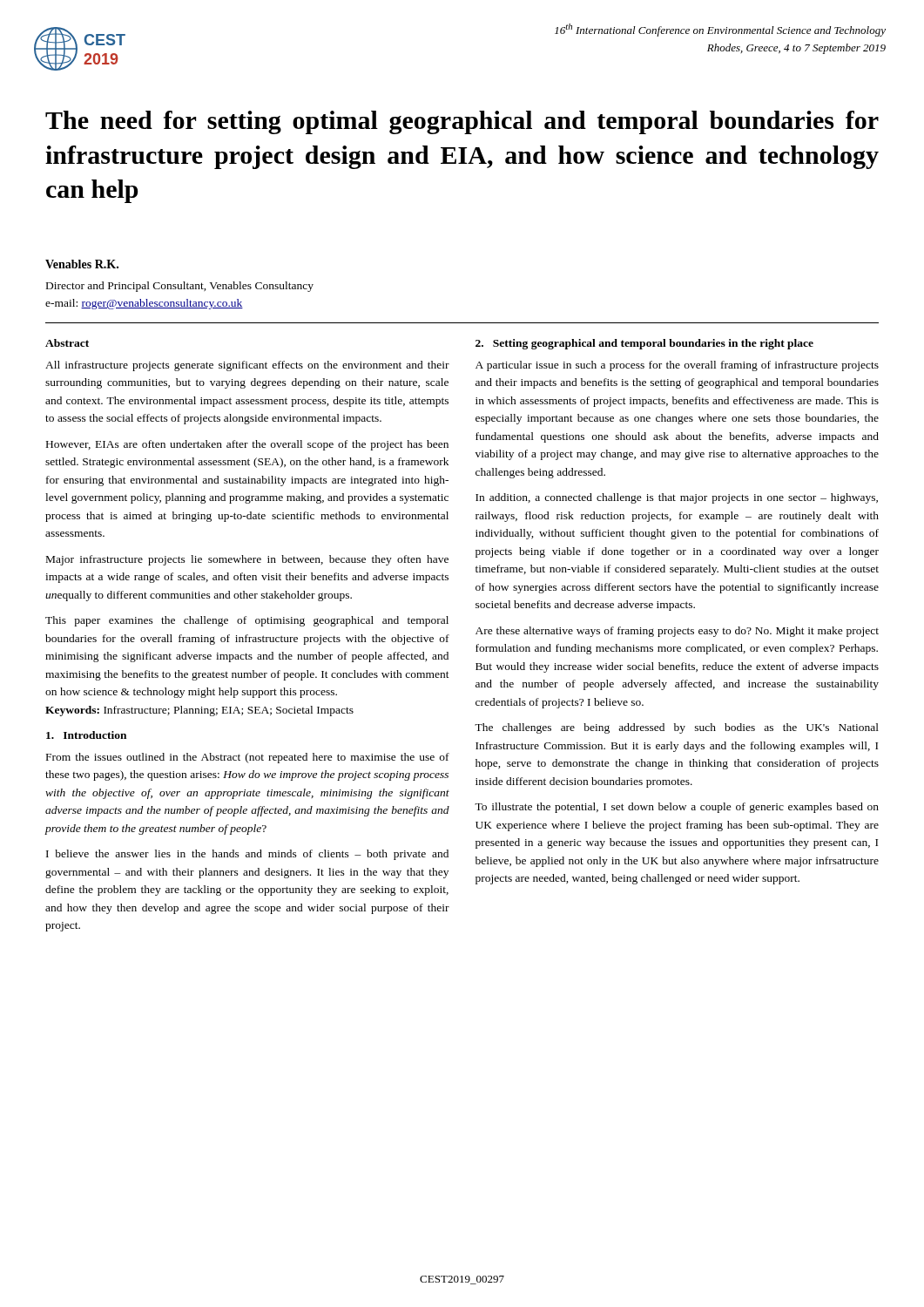This screenshot has width=924, height=1307.
Task: Locate the block of text that opens with "A particular issue in such"
Action: coord(677,418)
